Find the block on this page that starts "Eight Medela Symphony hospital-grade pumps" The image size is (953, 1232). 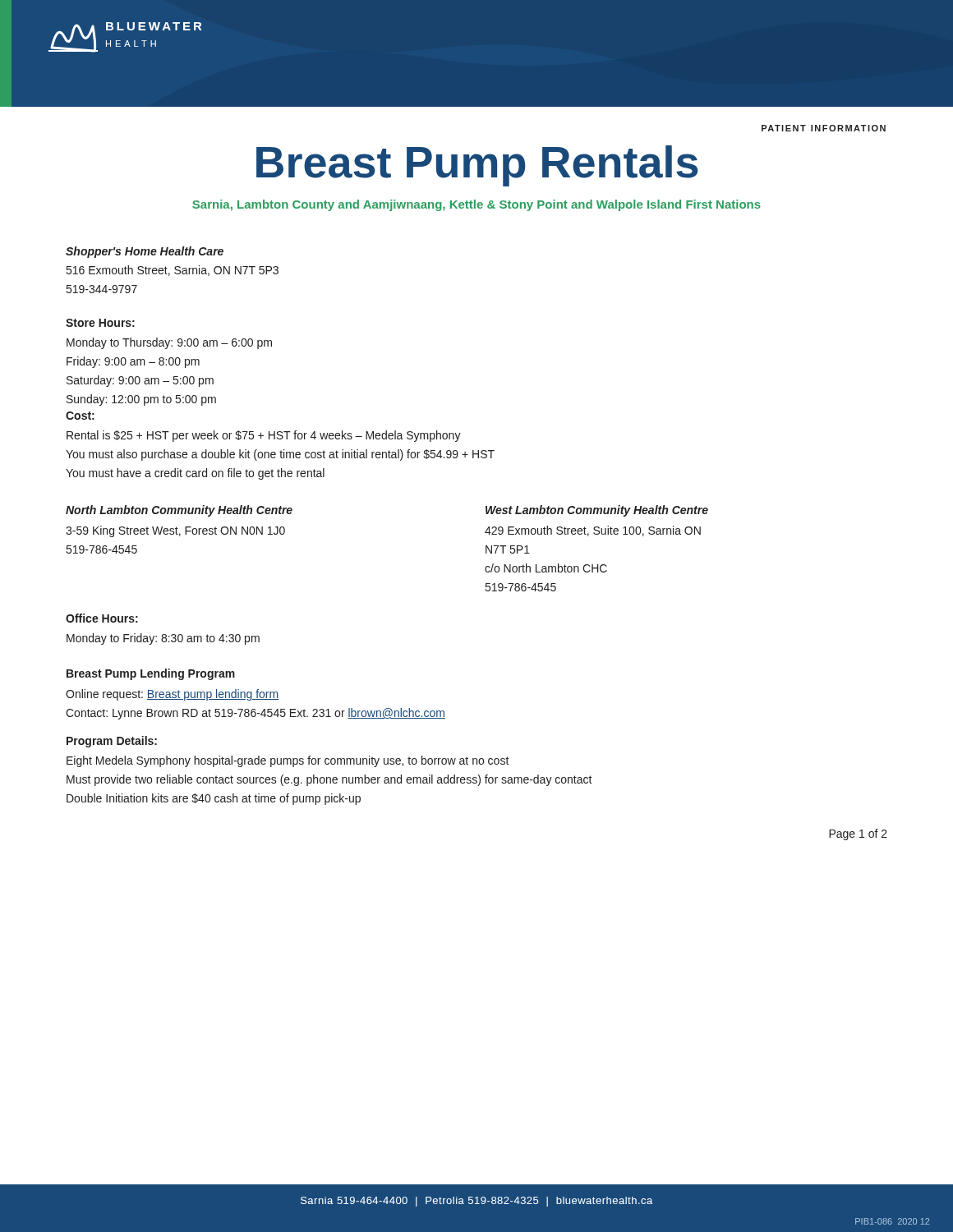[329, 780]
